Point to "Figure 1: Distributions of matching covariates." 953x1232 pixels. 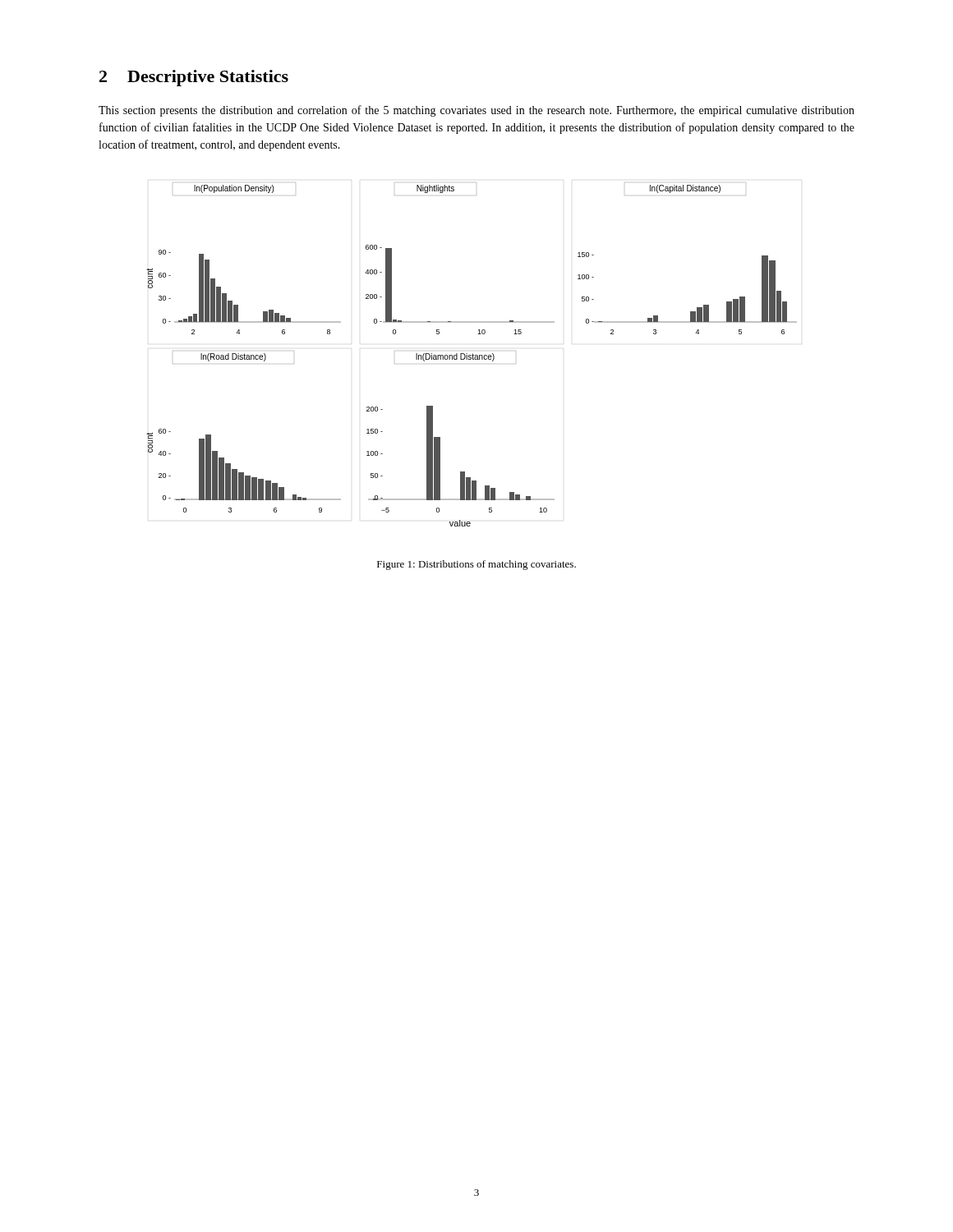pyautogui.click(x=476, y=564)
